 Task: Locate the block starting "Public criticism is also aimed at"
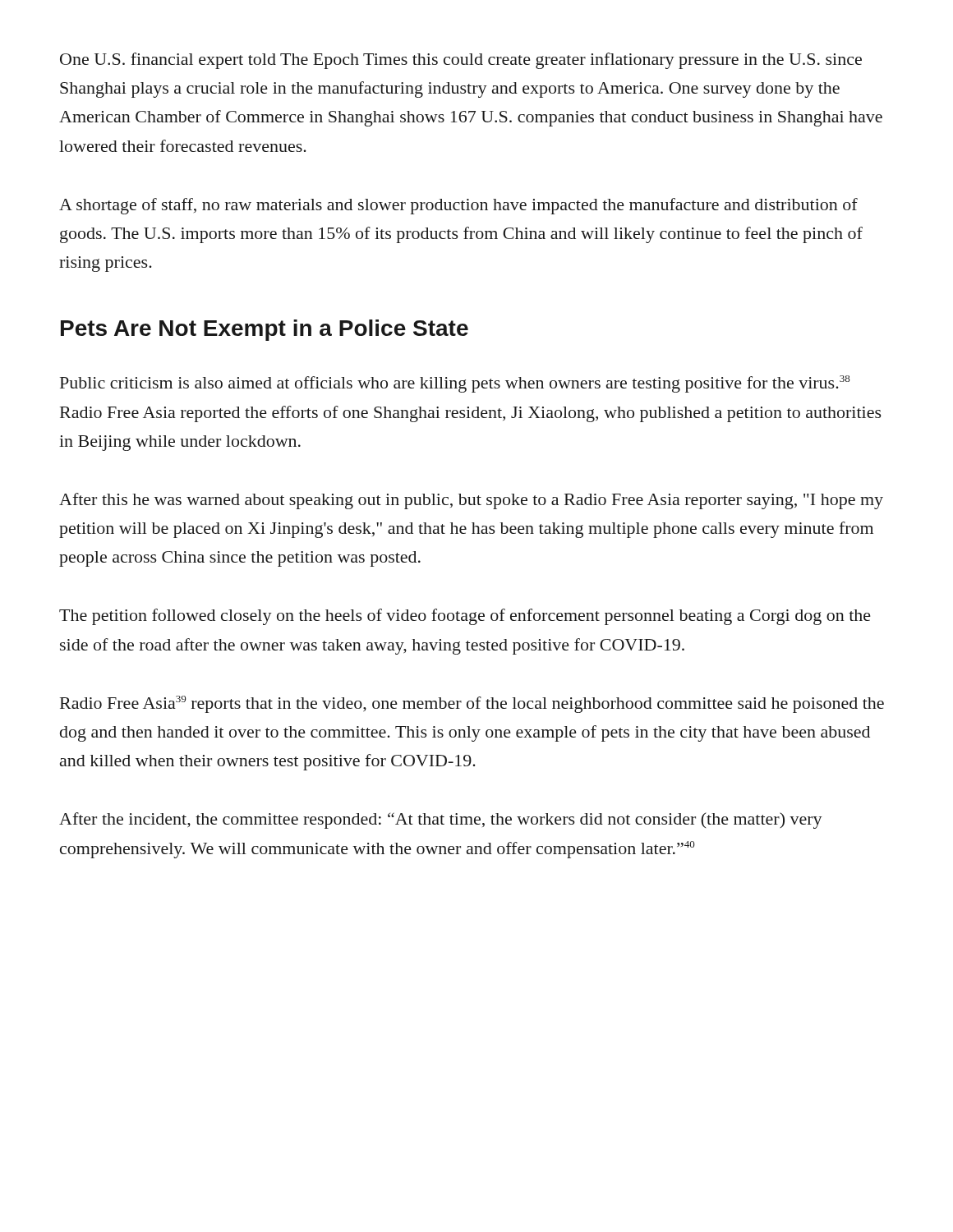point(470,411)
